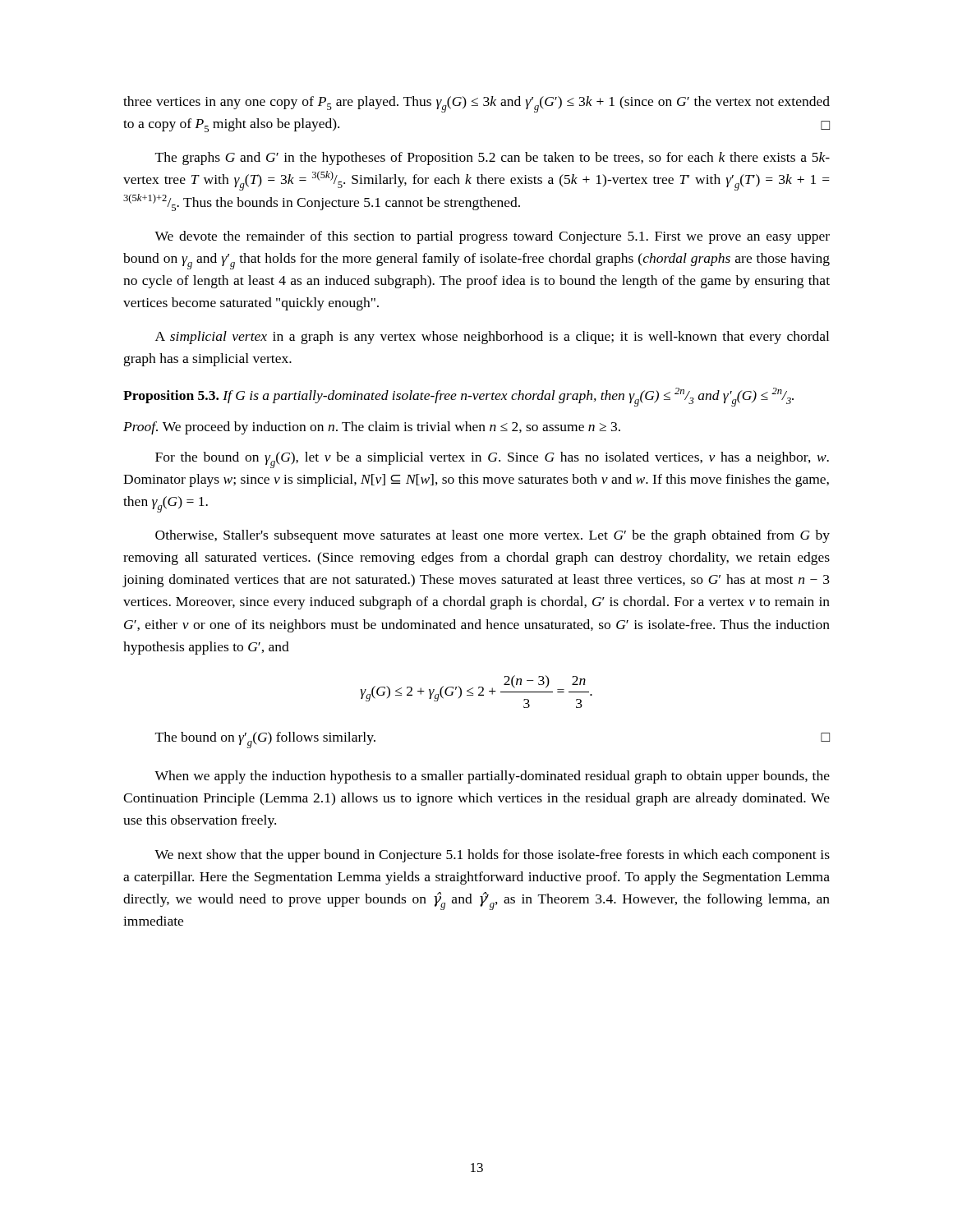Viewport: 953px width, 1232px height.
Task: Point to the text block starting "When we apply the induction"
Action: [x=476, y=798]
